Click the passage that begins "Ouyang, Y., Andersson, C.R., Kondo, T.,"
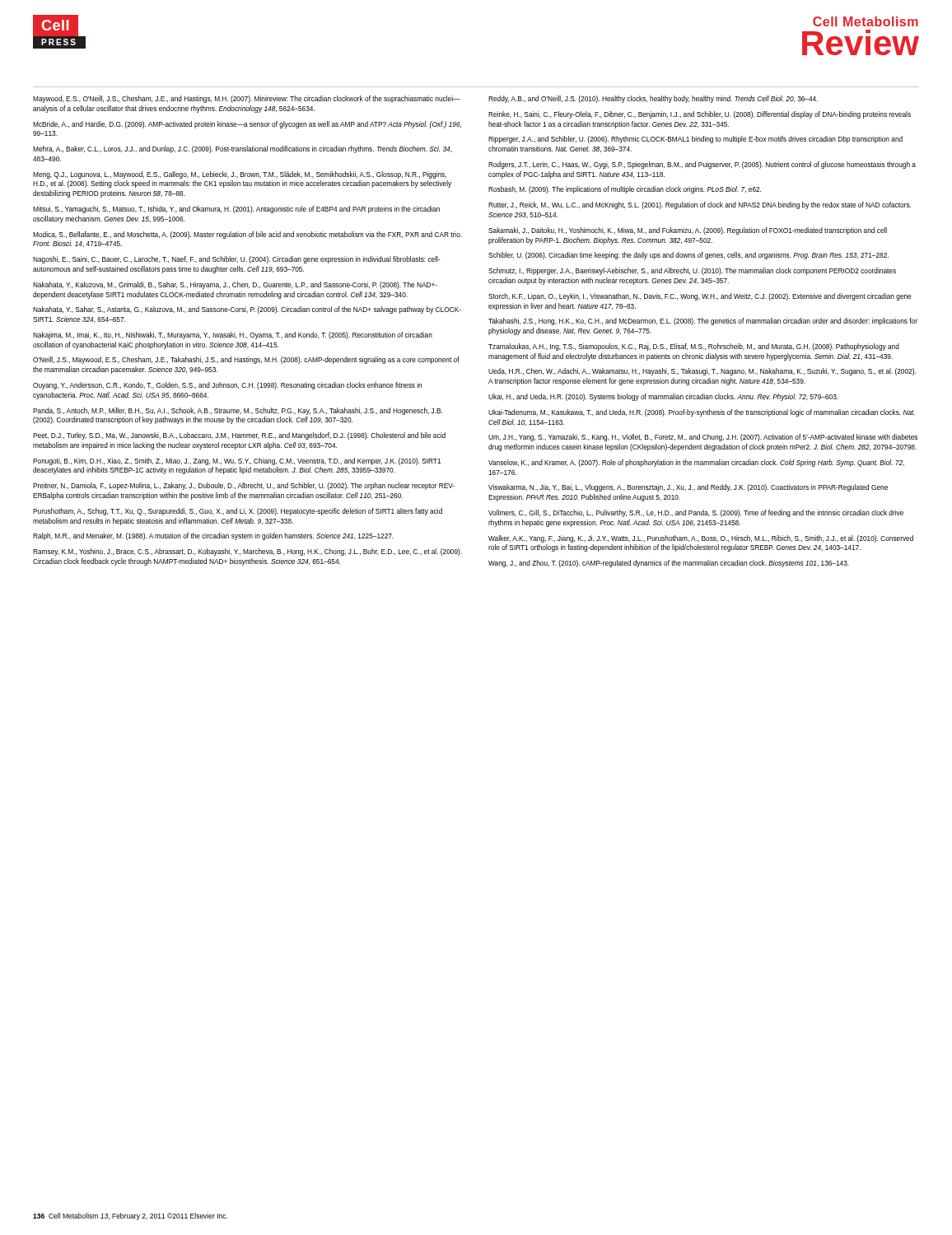 tap(228, 390)
